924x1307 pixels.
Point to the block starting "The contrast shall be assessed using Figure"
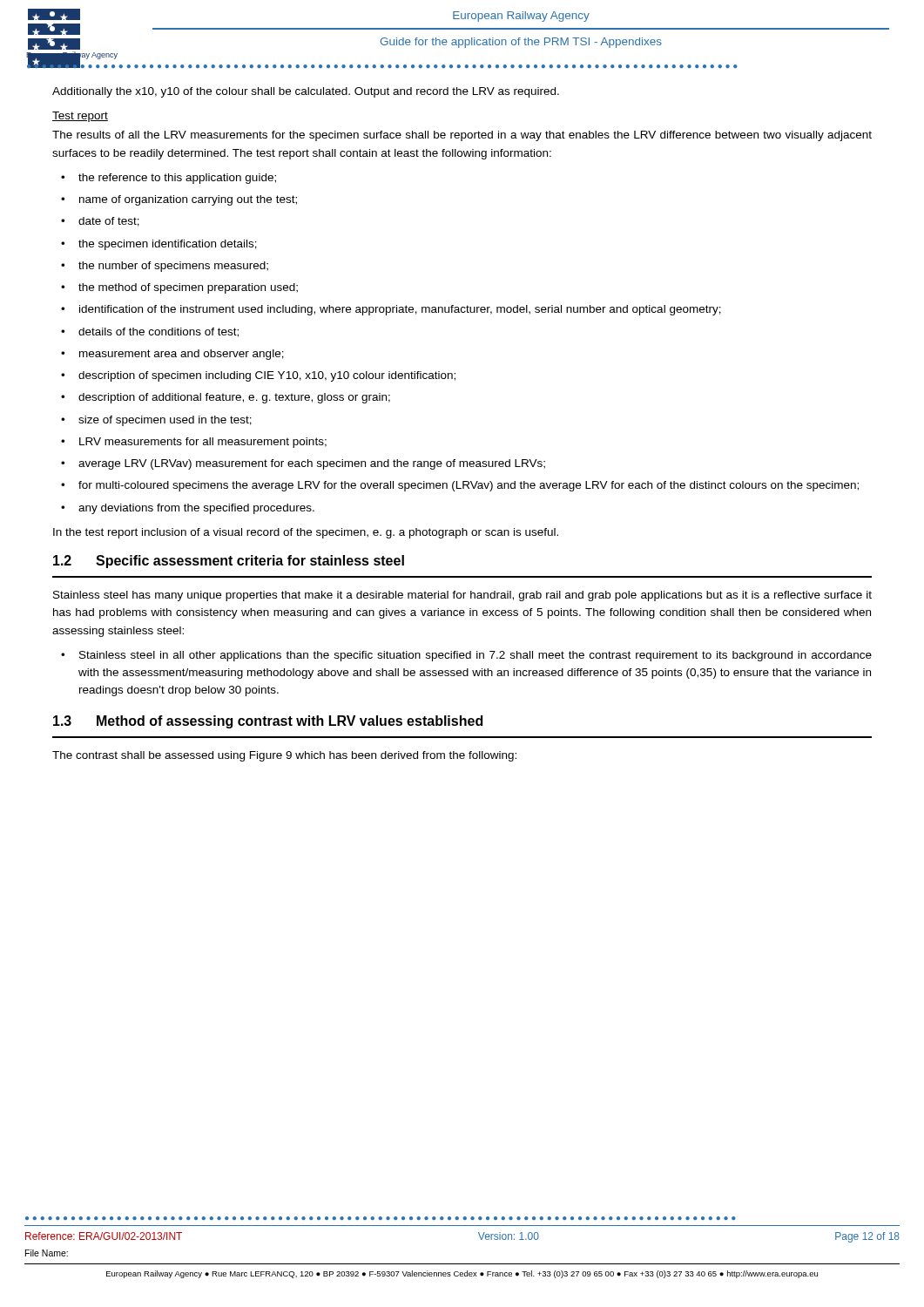click(285, 755)
